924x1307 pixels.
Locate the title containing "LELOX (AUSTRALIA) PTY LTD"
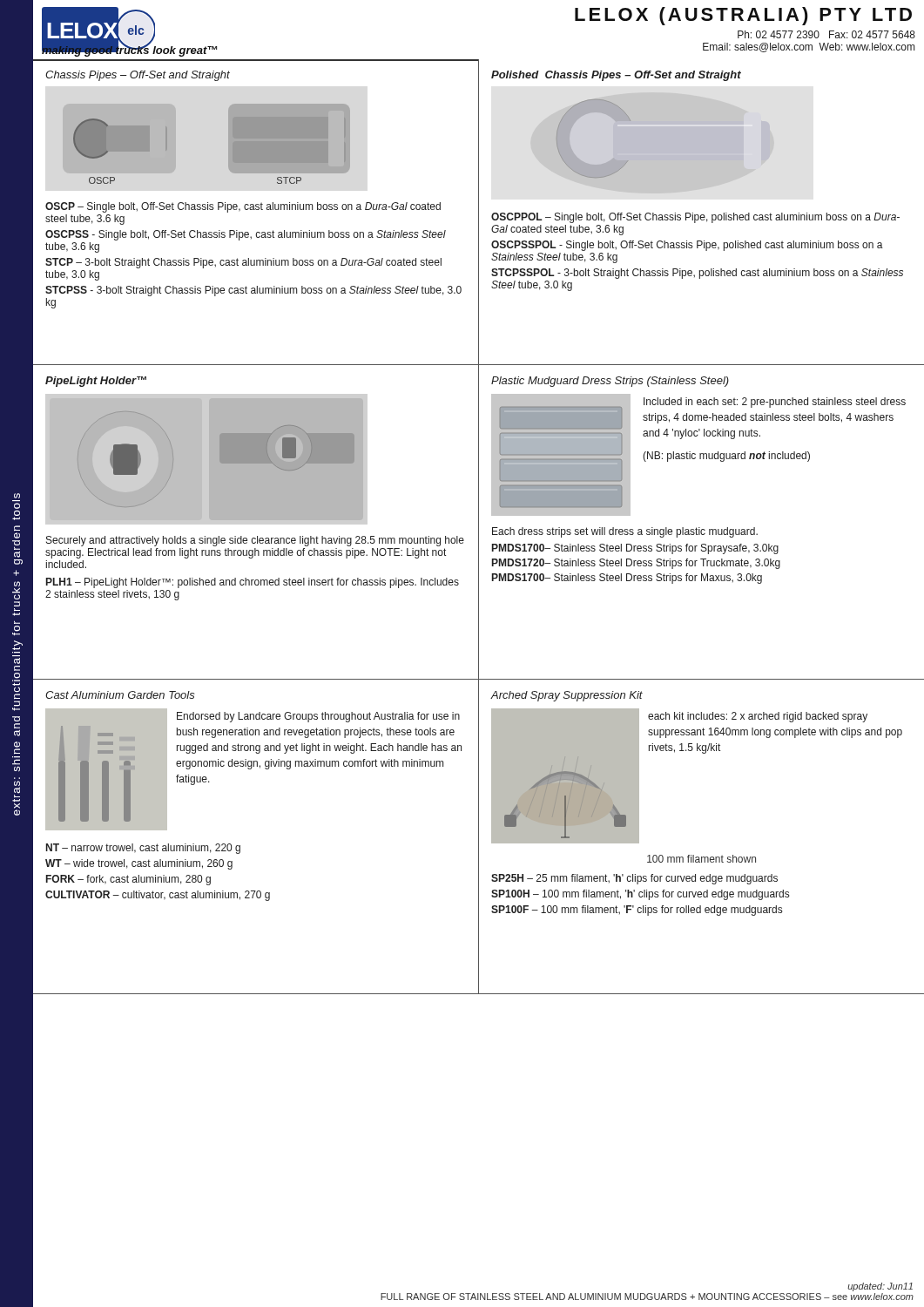coord(745,28)
